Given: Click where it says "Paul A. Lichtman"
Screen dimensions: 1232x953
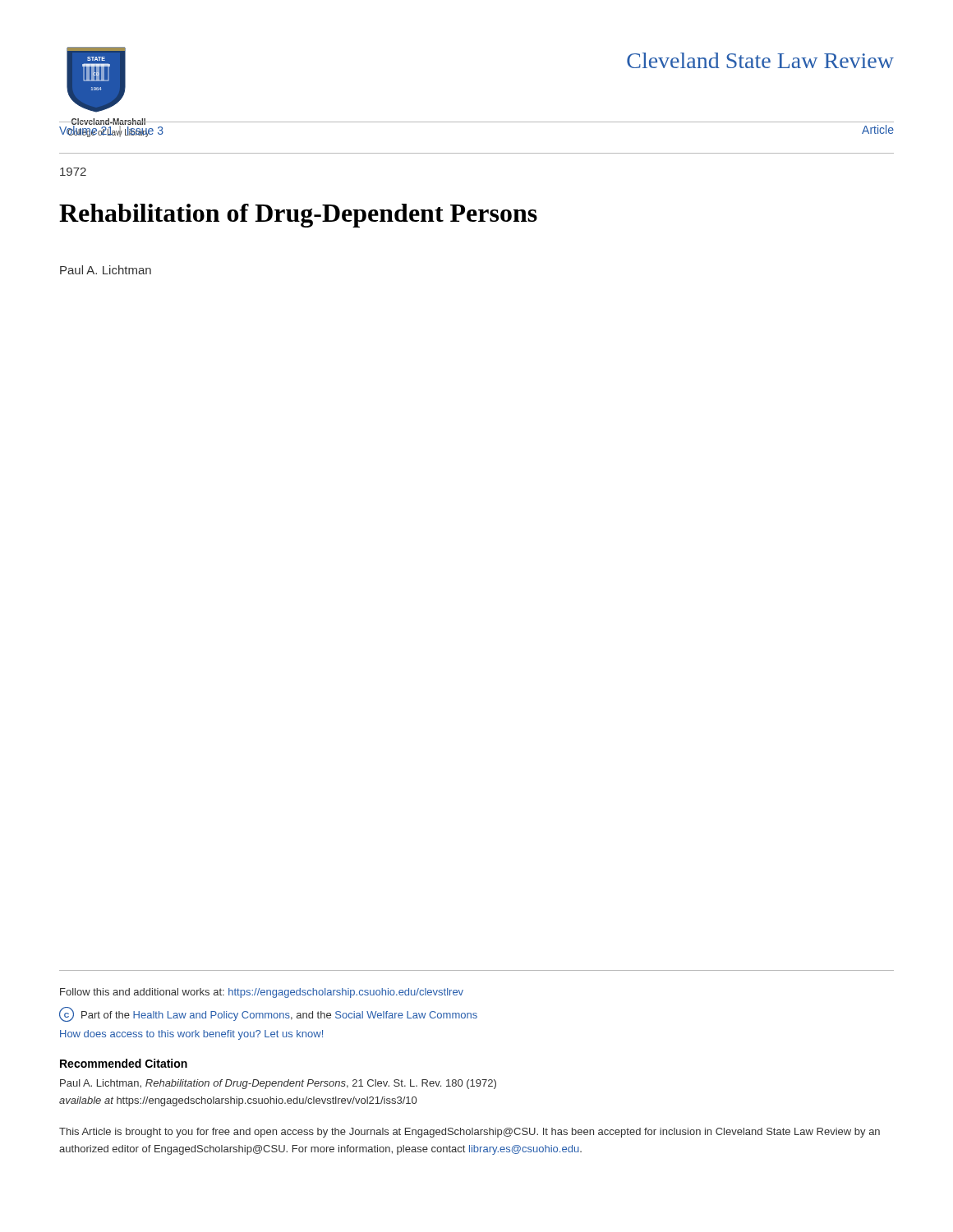Looking at the screenshot, I should (105, 270).
